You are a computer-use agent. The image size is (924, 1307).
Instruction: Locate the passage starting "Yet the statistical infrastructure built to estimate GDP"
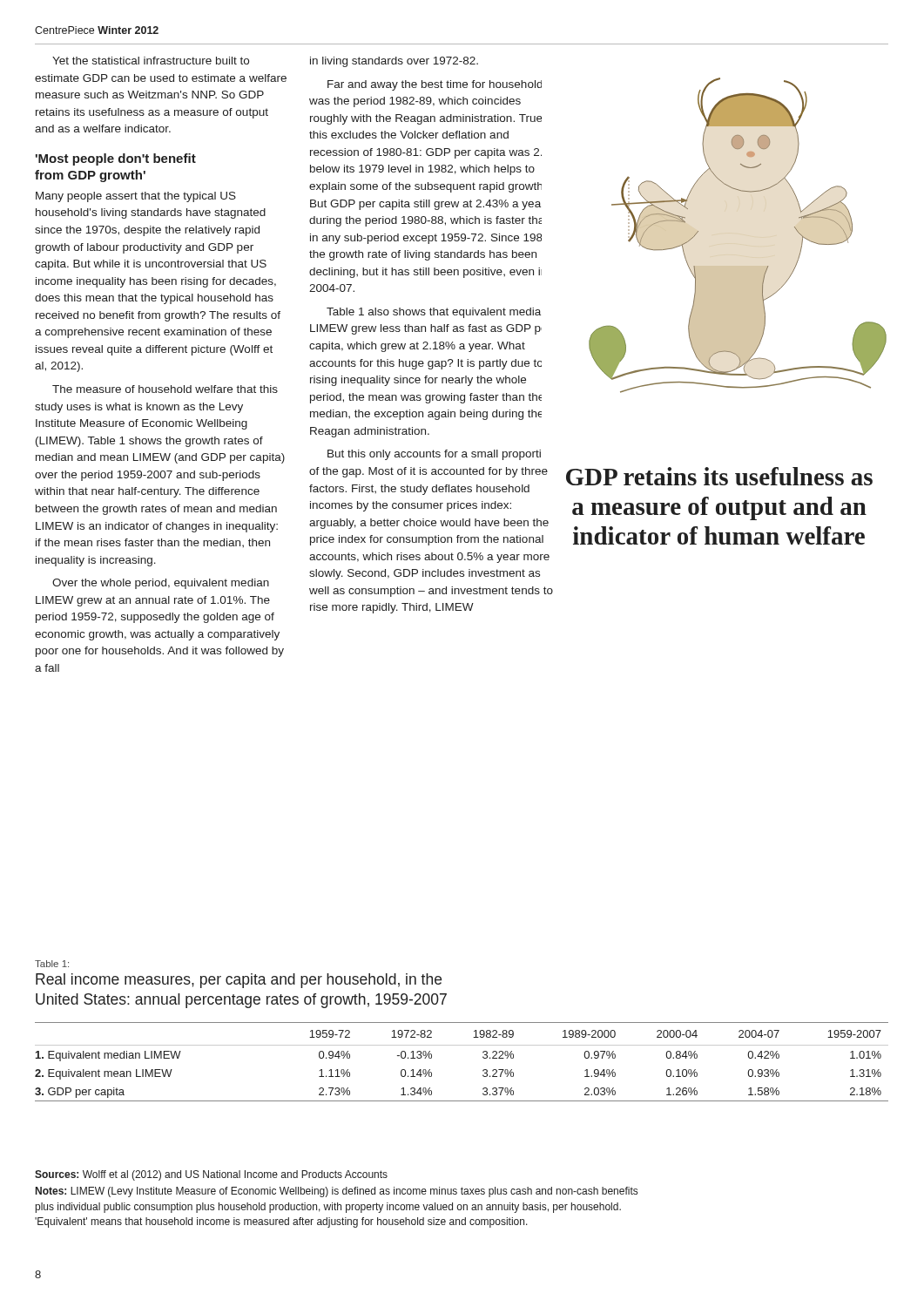pos(161,95)
